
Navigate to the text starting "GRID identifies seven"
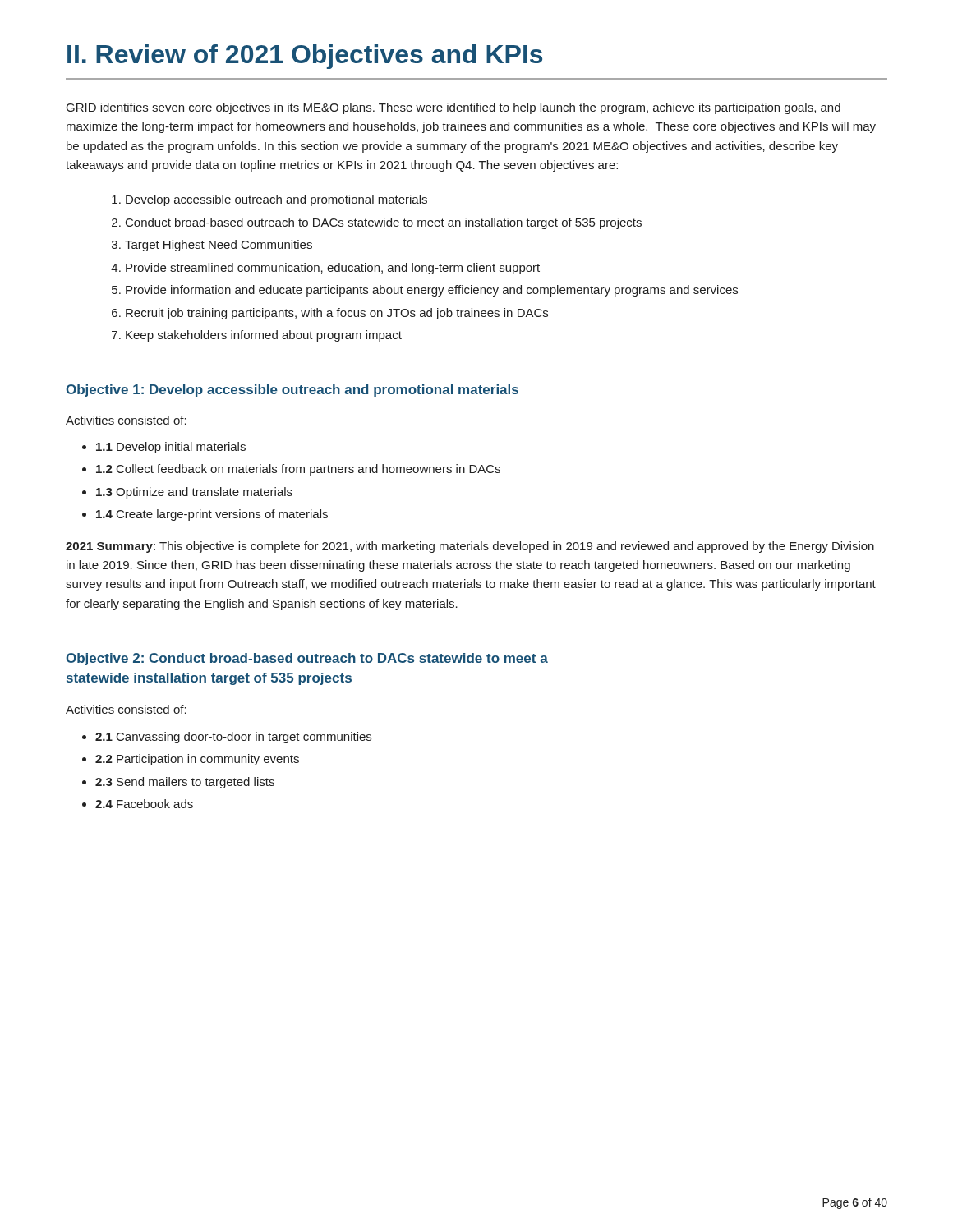click(476, 136)
